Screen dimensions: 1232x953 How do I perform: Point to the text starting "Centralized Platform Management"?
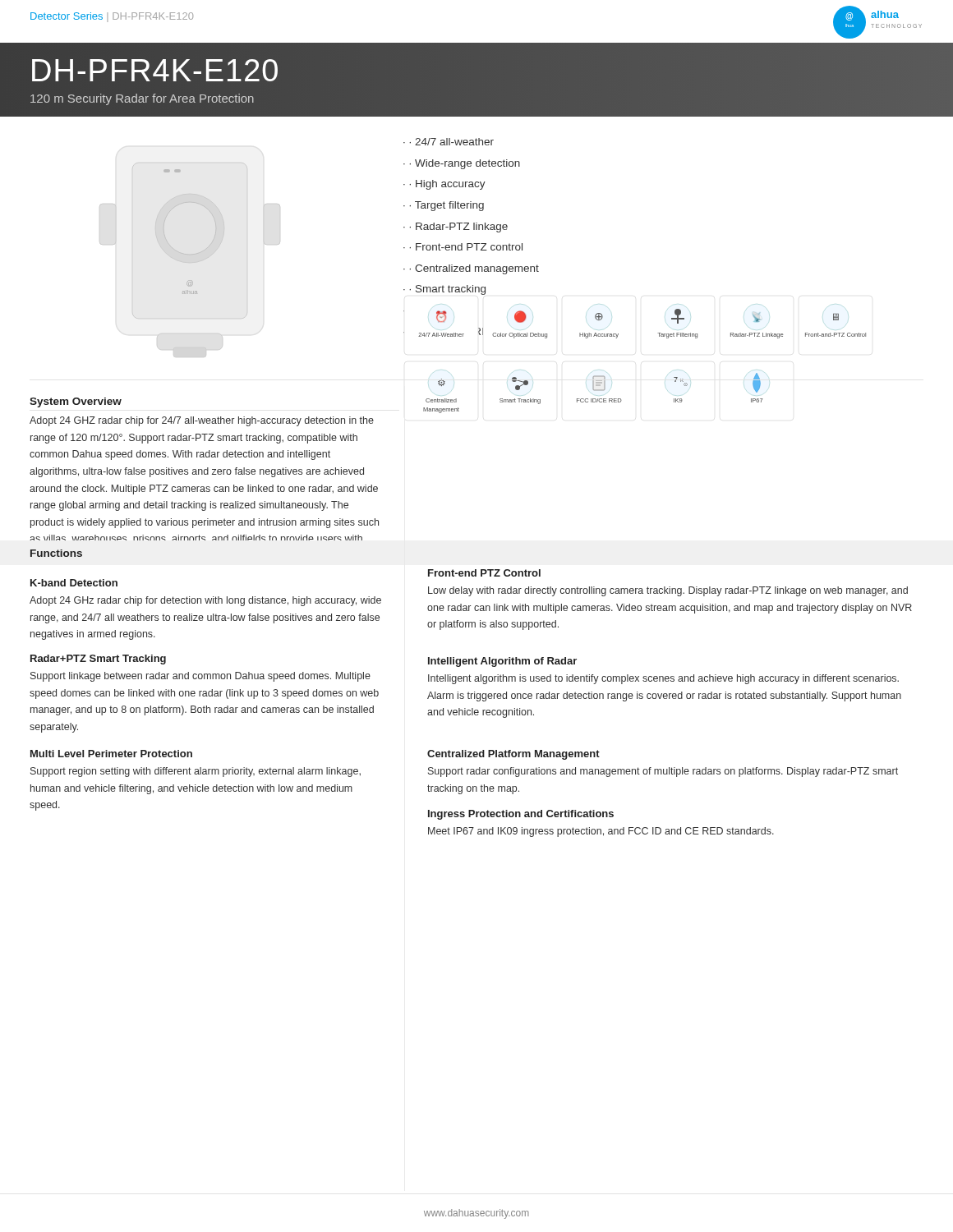click(513, 754)
